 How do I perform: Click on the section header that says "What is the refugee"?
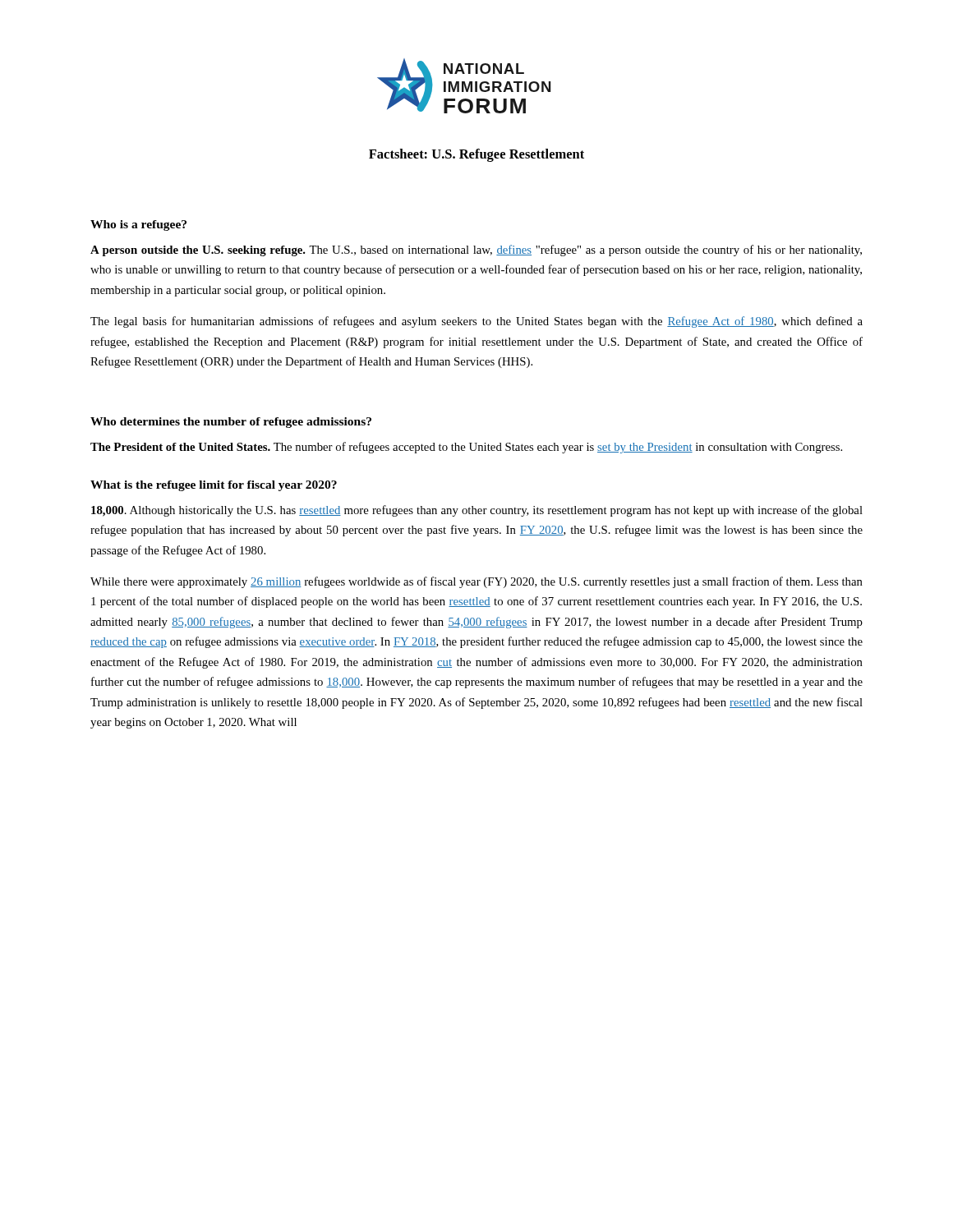214,484
